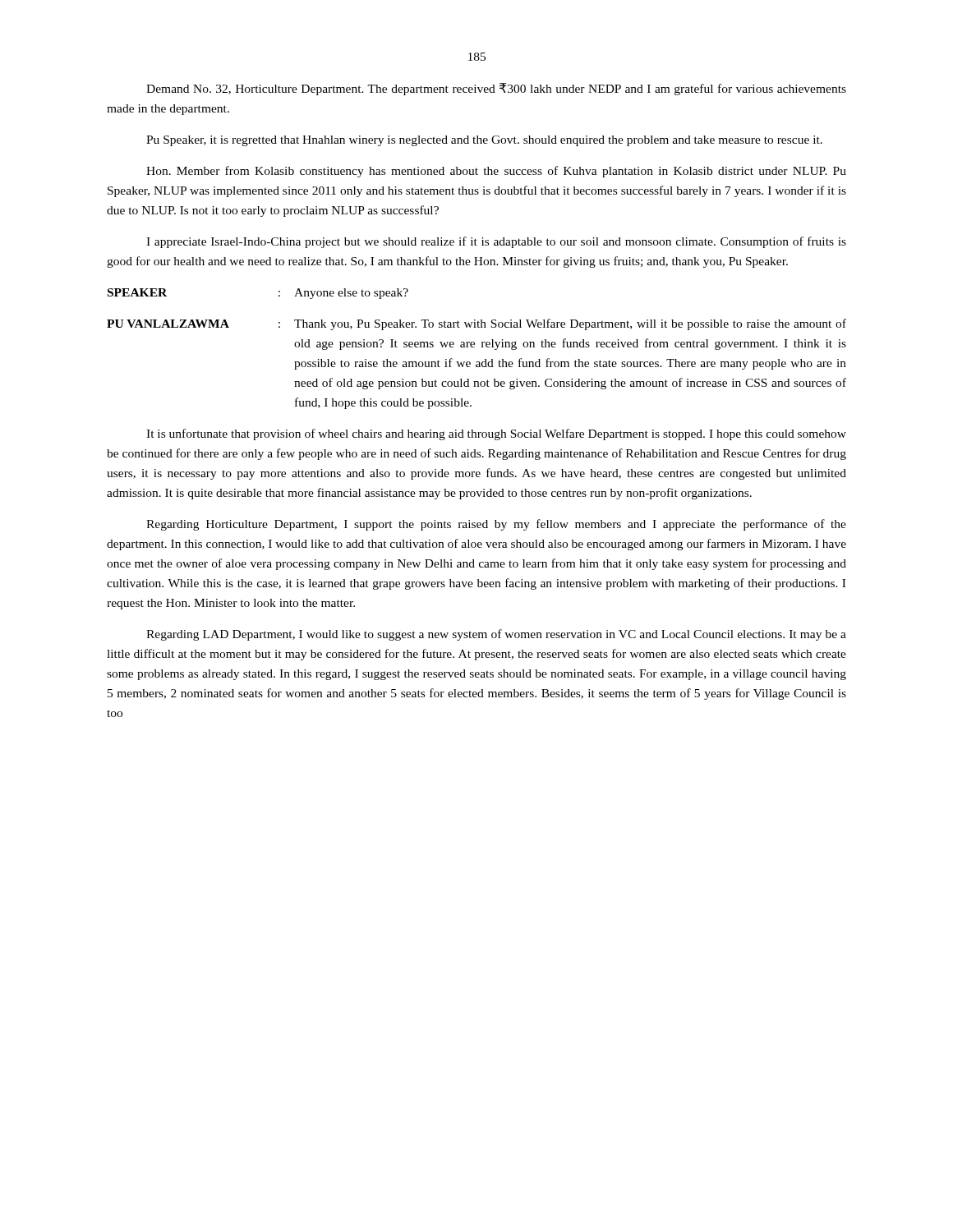Locate the passage starting "Hon. Member from Kolasib constituency has mentioned"
The image size is (953, 1232).
(476, 190)
